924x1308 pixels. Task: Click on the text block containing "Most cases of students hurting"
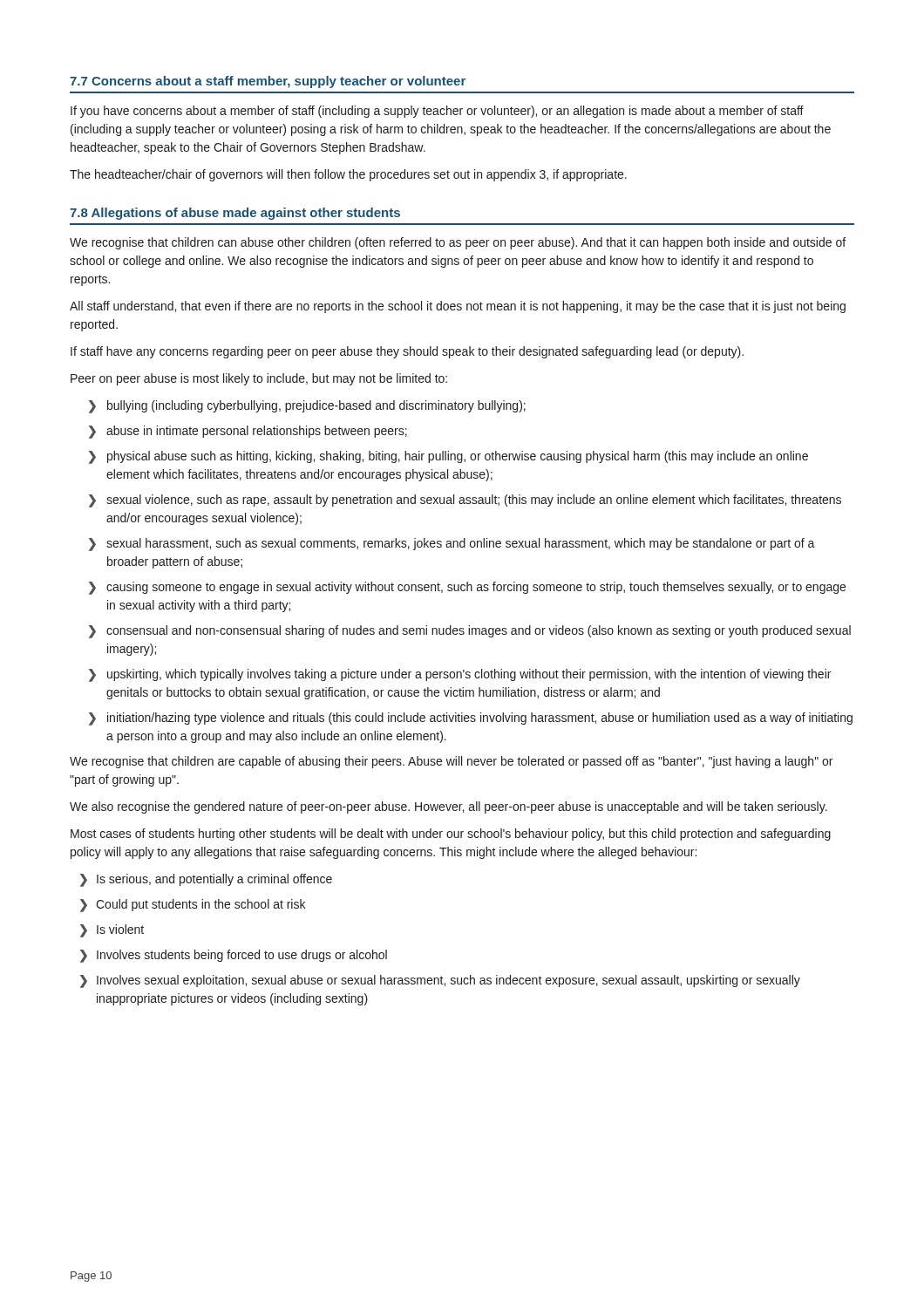(x=450, y=843)
